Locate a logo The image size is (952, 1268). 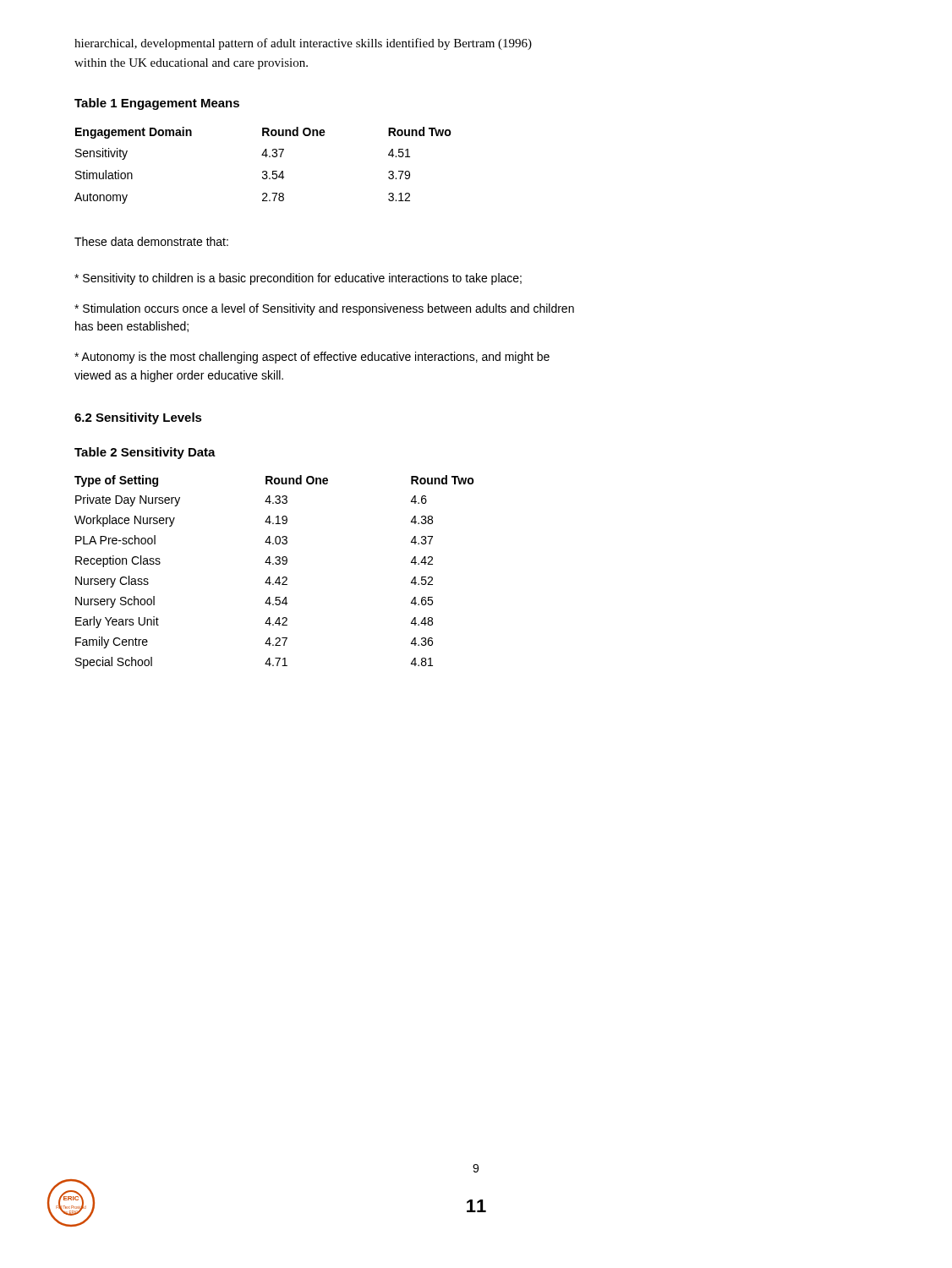pyautogui.click(x=71, y=1205)
